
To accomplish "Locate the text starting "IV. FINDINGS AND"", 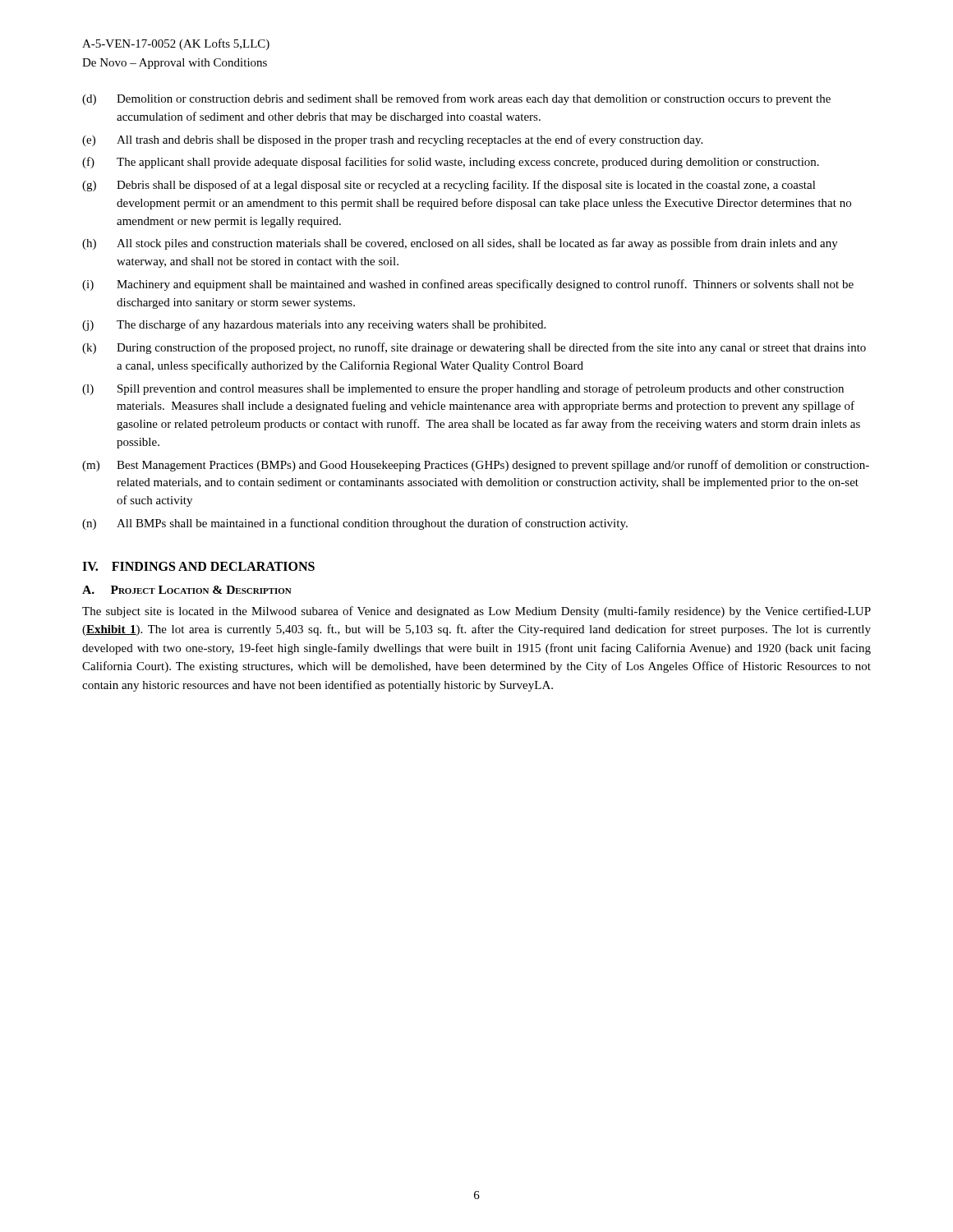I will [199, 566].
